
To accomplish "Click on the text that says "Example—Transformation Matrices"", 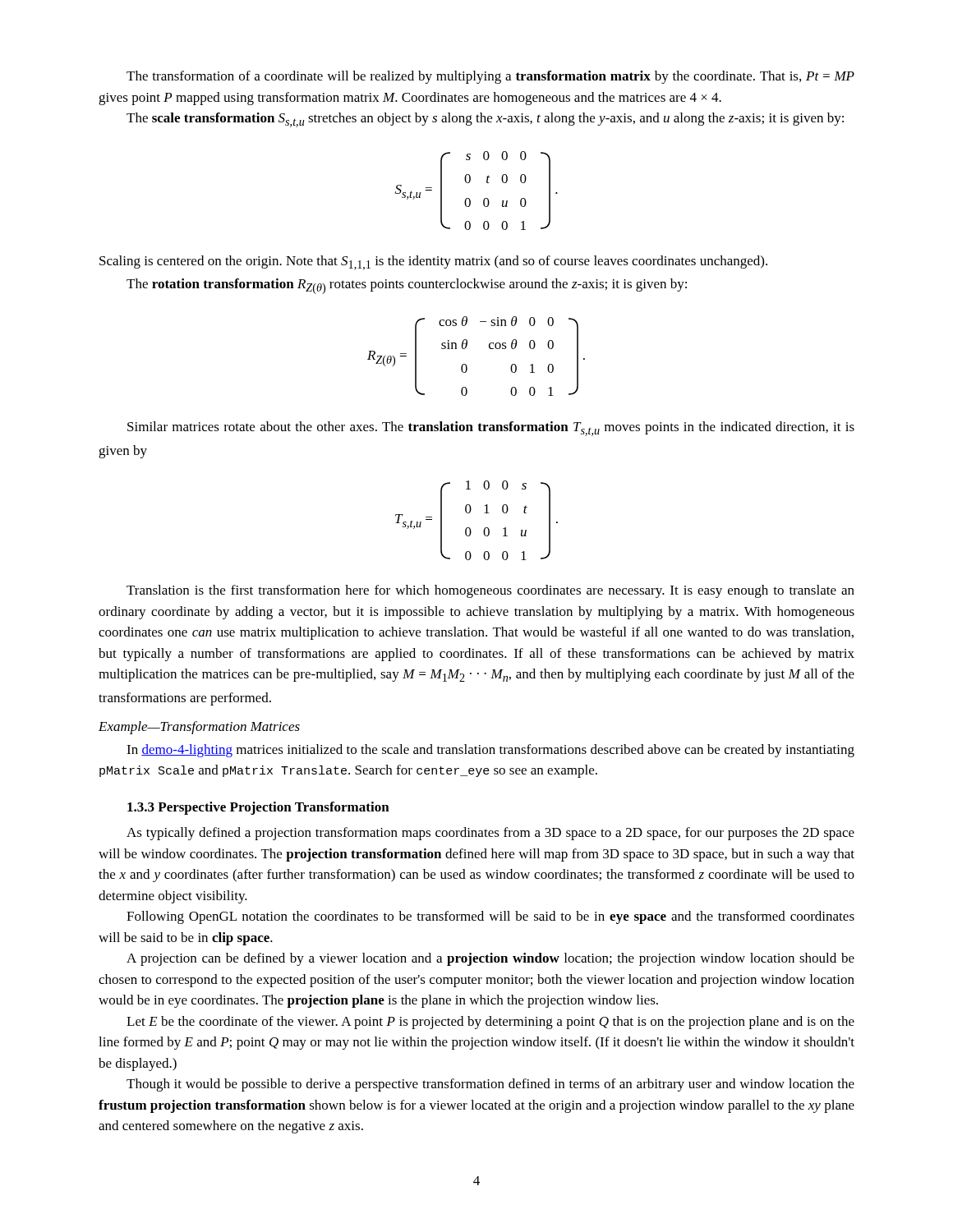I will tap(199, 728).
